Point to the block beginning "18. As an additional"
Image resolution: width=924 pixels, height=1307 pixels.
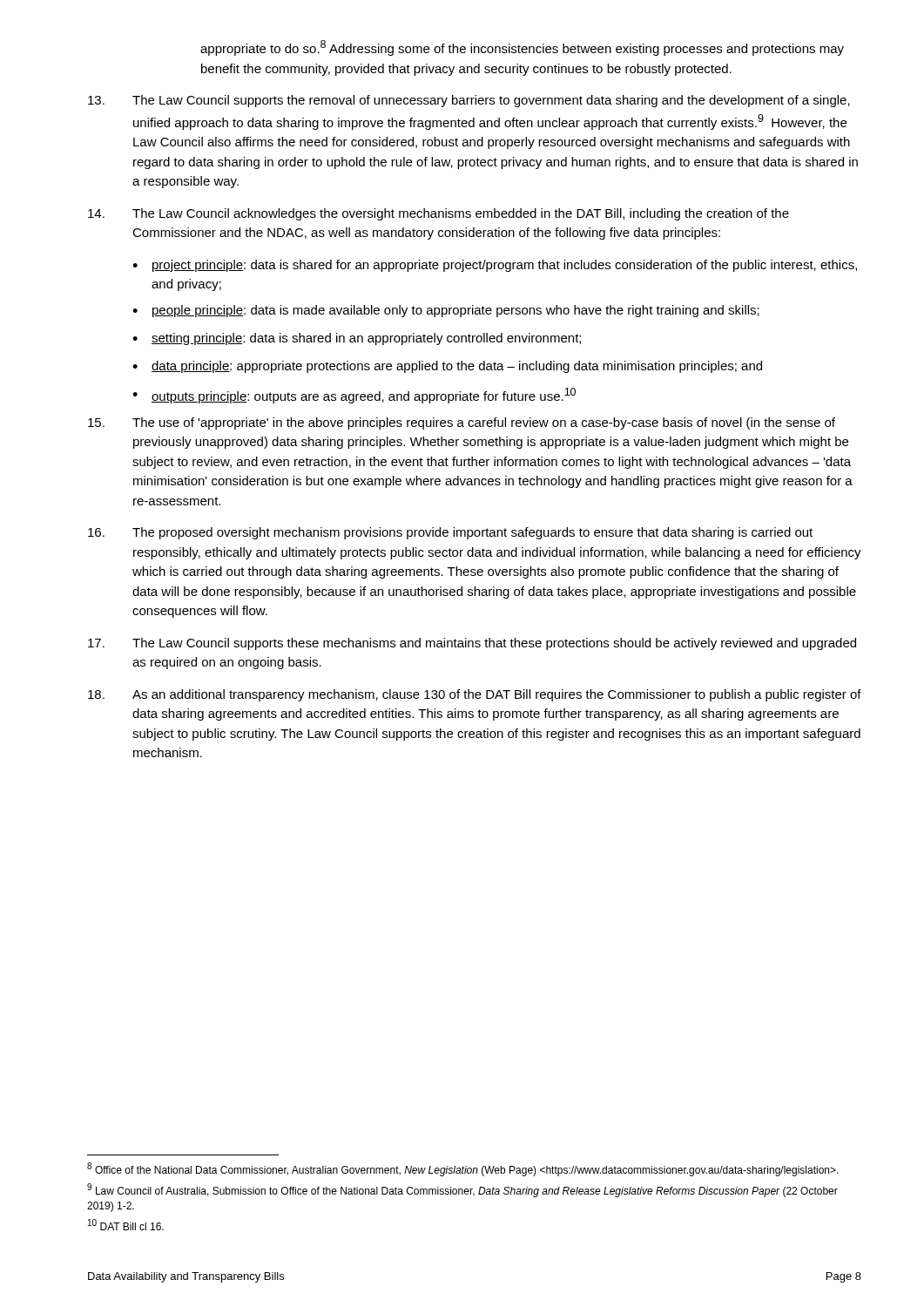point(474,724)
